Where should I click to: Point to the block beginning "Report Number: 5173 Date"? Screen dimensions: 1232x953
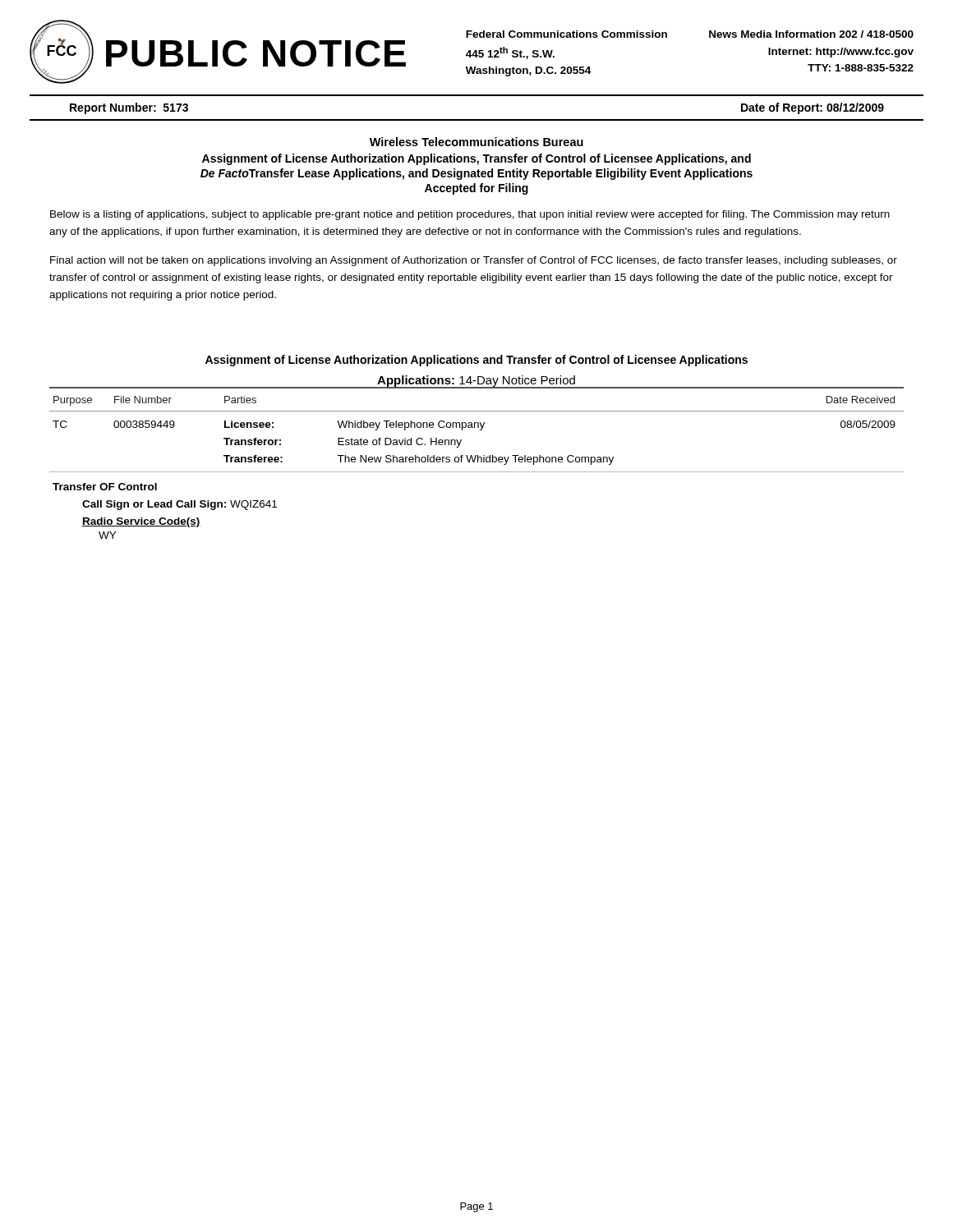tap(476, 108)
